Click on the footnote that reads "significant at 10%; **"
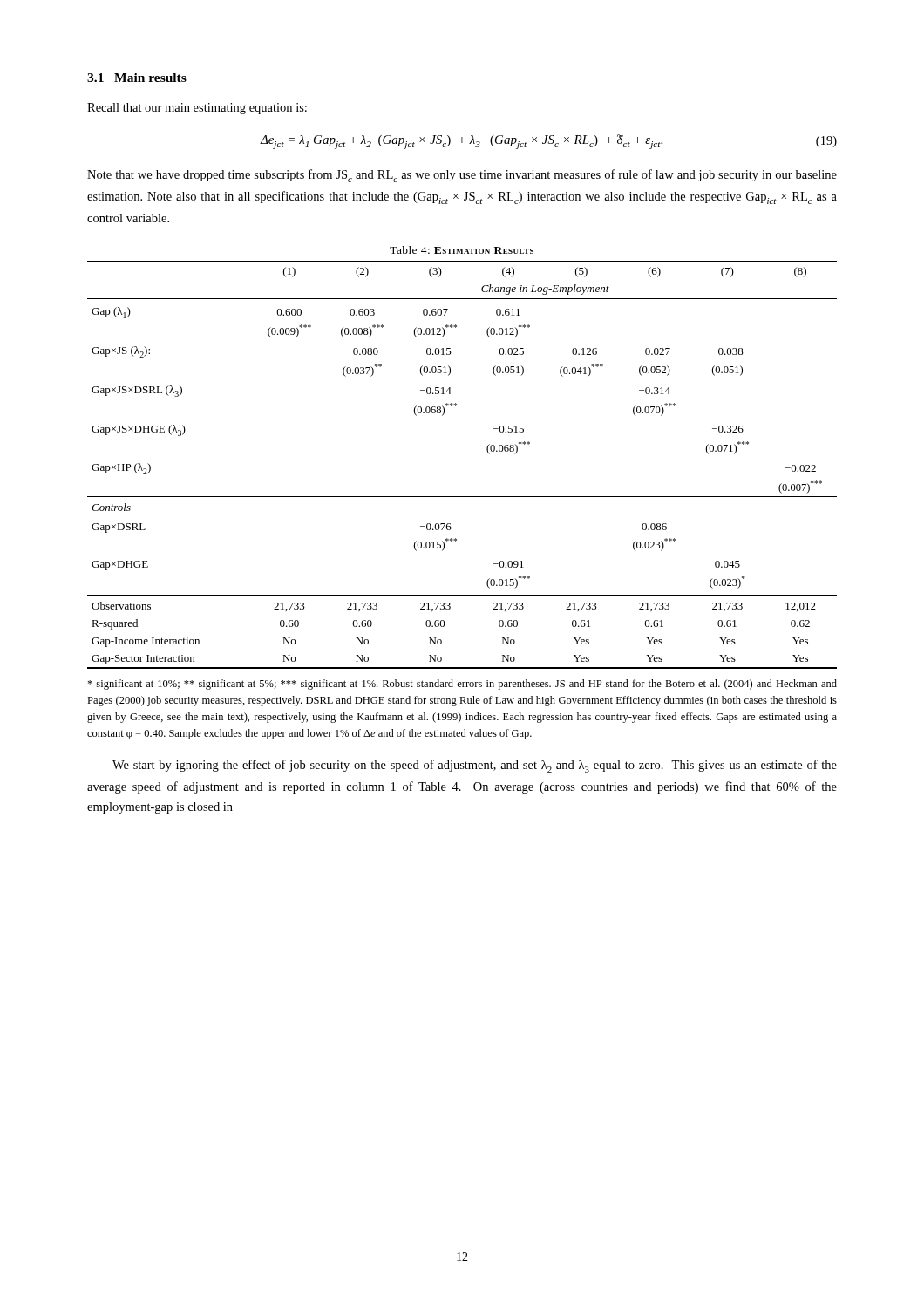The width and height of the screenshot is (924, 1308). [462, 709]
